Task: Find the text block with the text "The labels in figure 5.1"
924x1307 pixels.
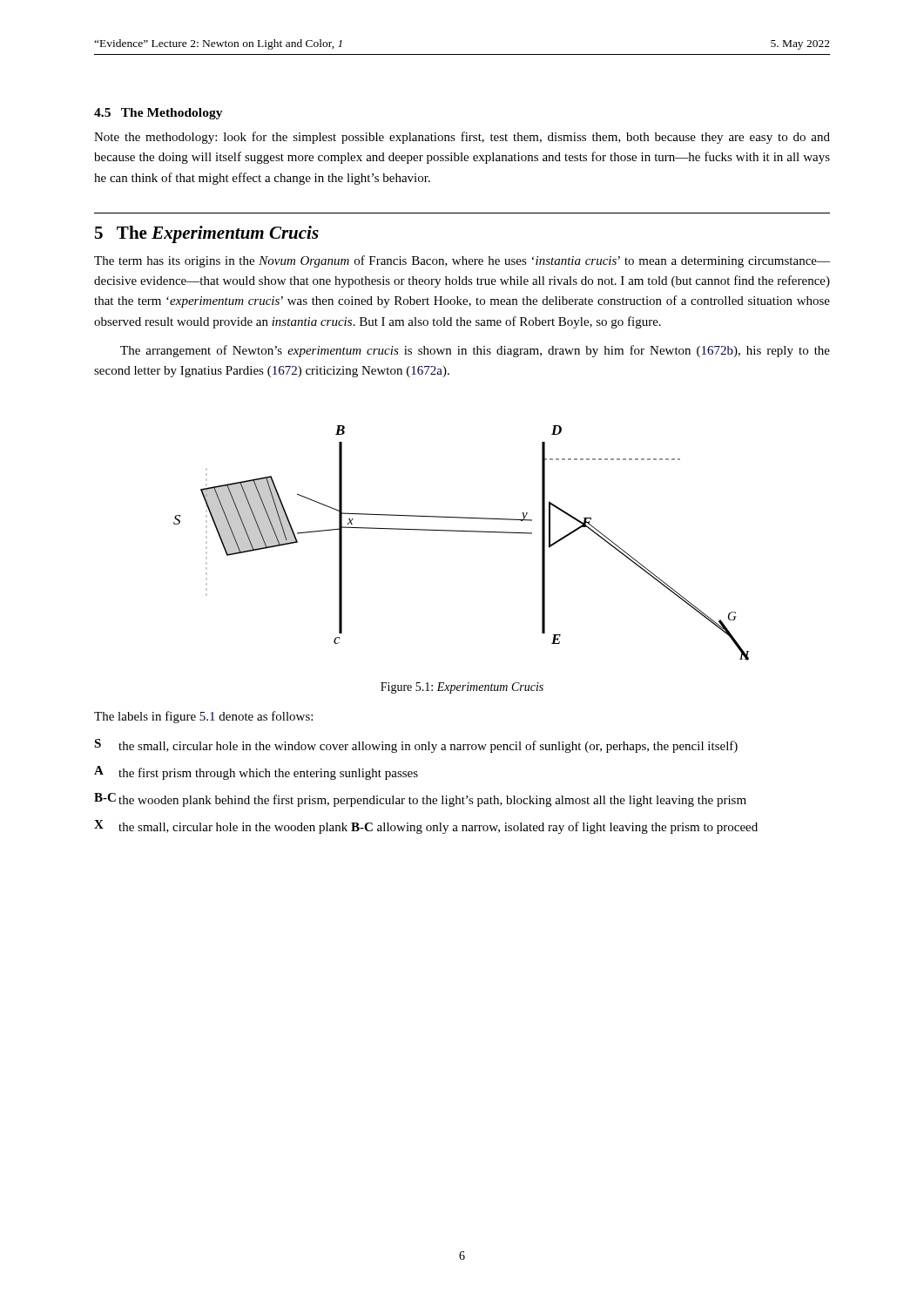Action: (x=203, y=717)
